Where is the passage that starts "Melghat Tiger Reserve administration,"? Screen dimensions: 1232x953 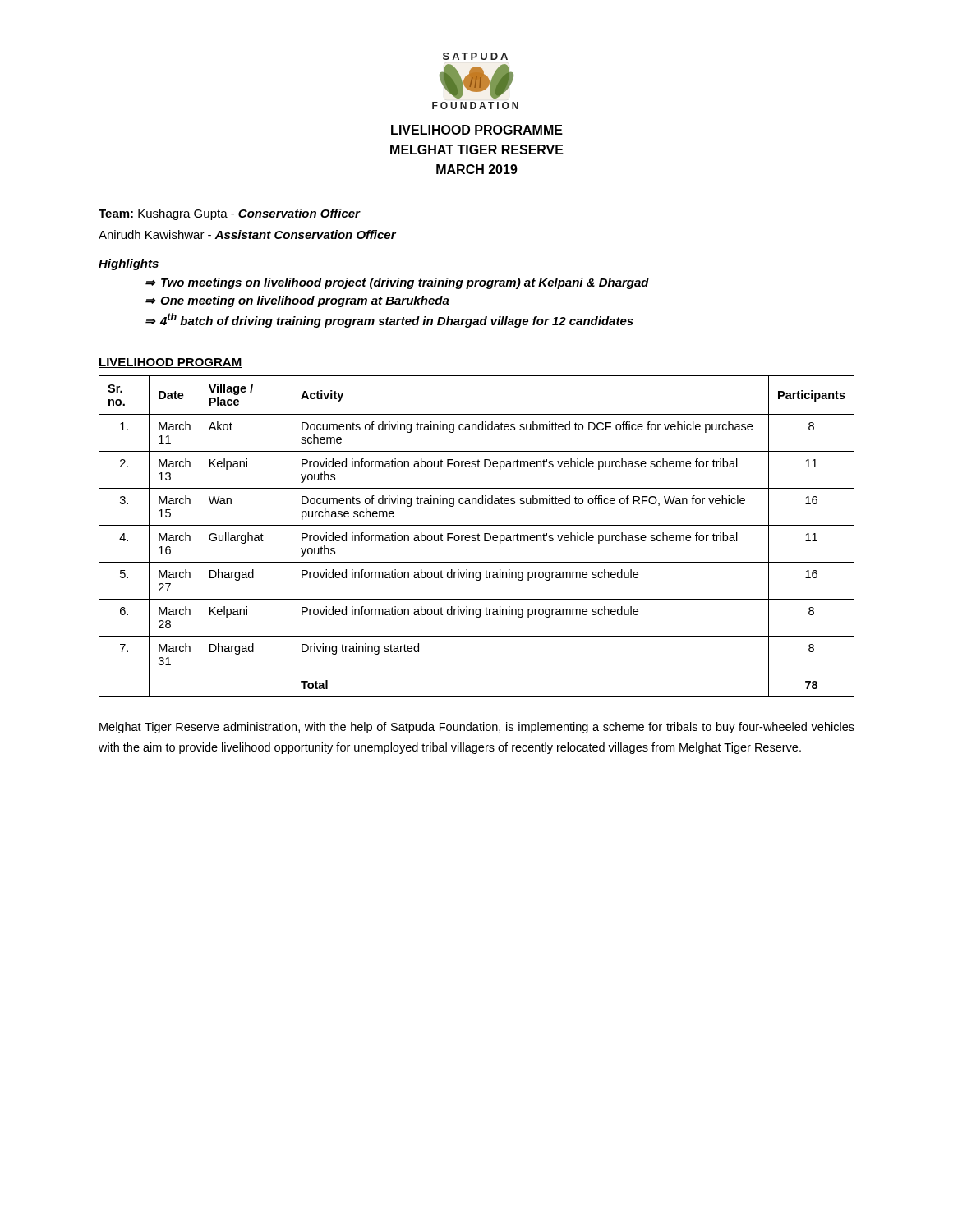[476, 737]
